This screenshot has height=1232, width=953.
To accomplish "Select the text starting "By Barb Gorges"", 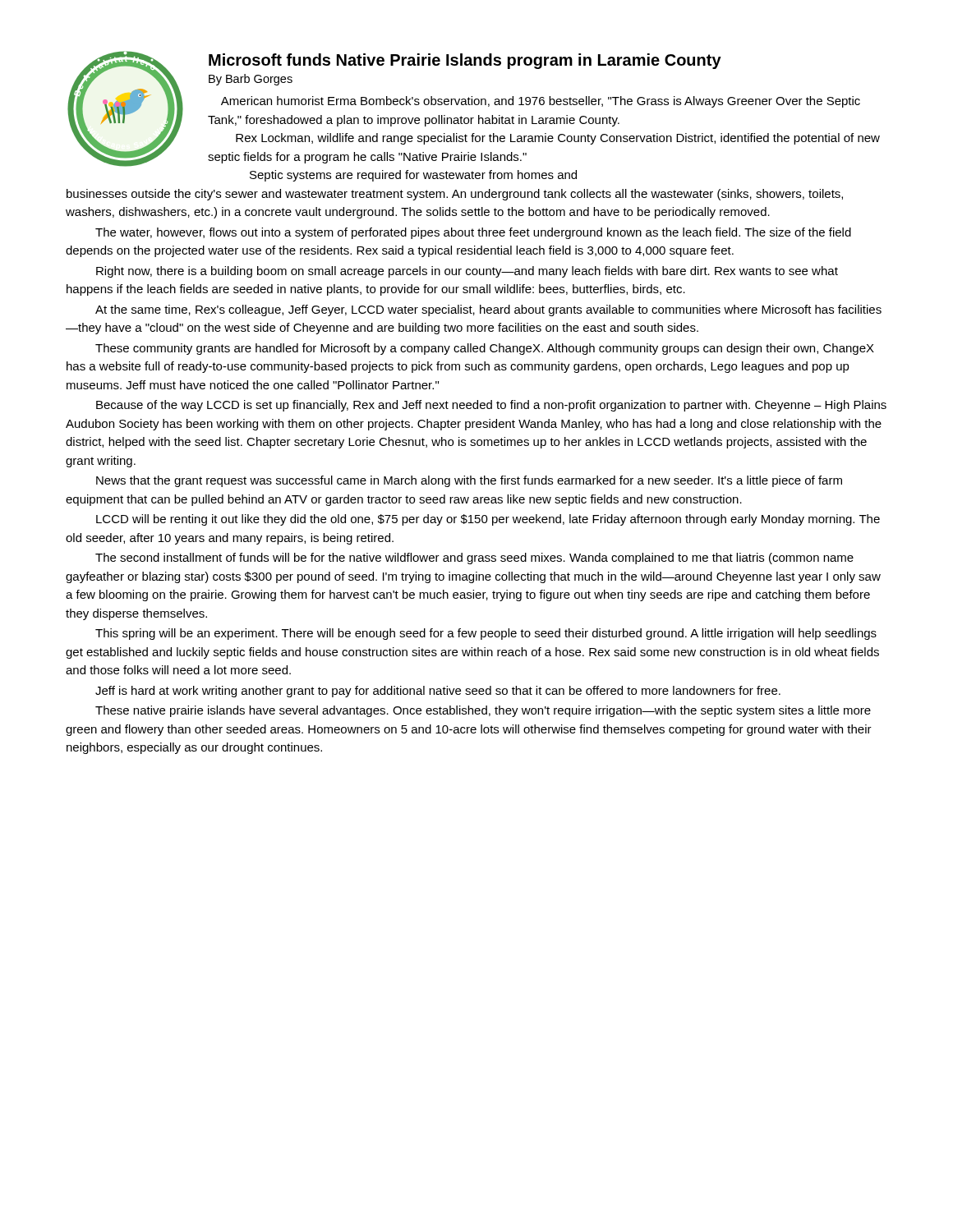I will [x=250, y=79].
